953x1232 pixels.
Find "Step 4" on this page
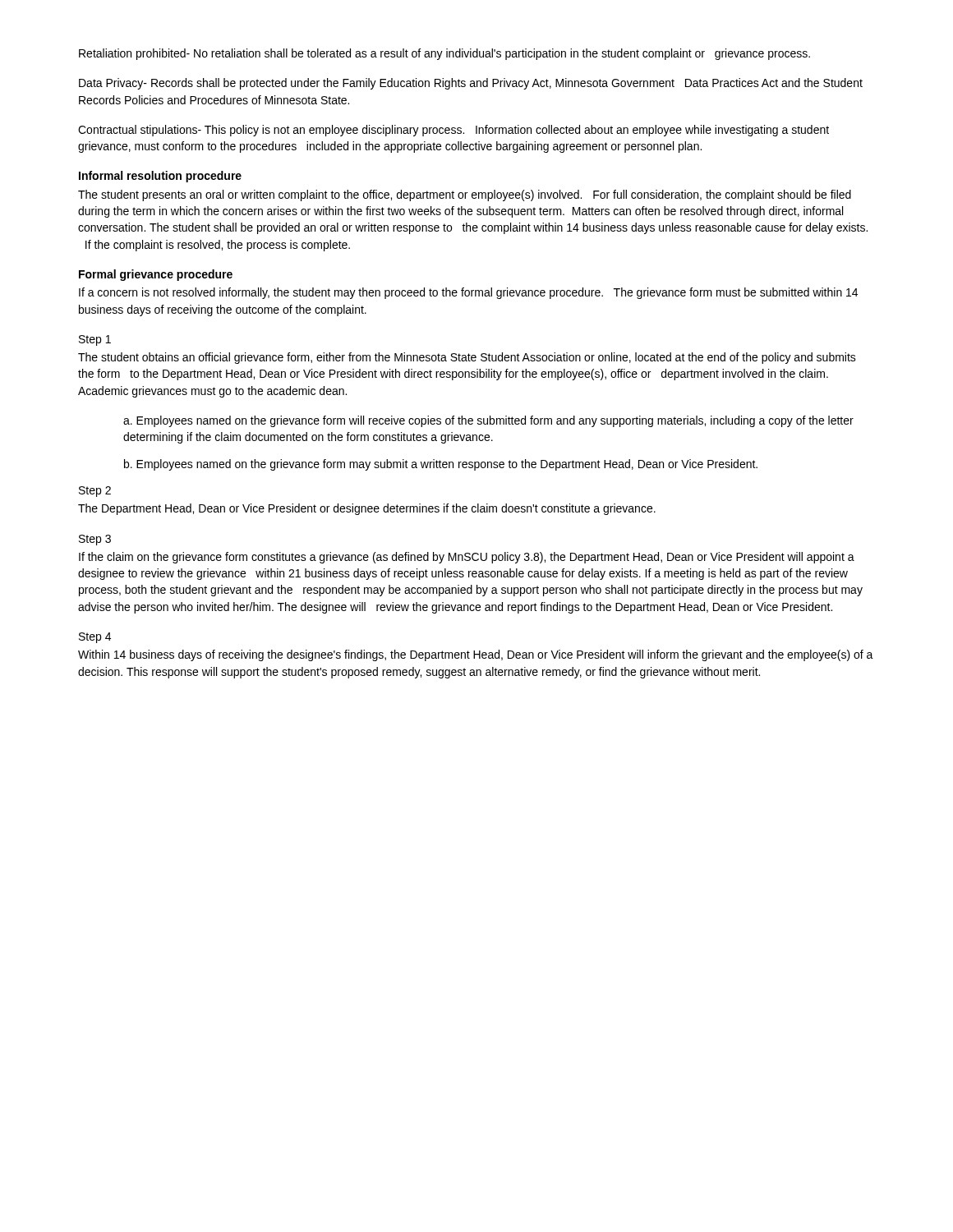(x=95, y=637)
